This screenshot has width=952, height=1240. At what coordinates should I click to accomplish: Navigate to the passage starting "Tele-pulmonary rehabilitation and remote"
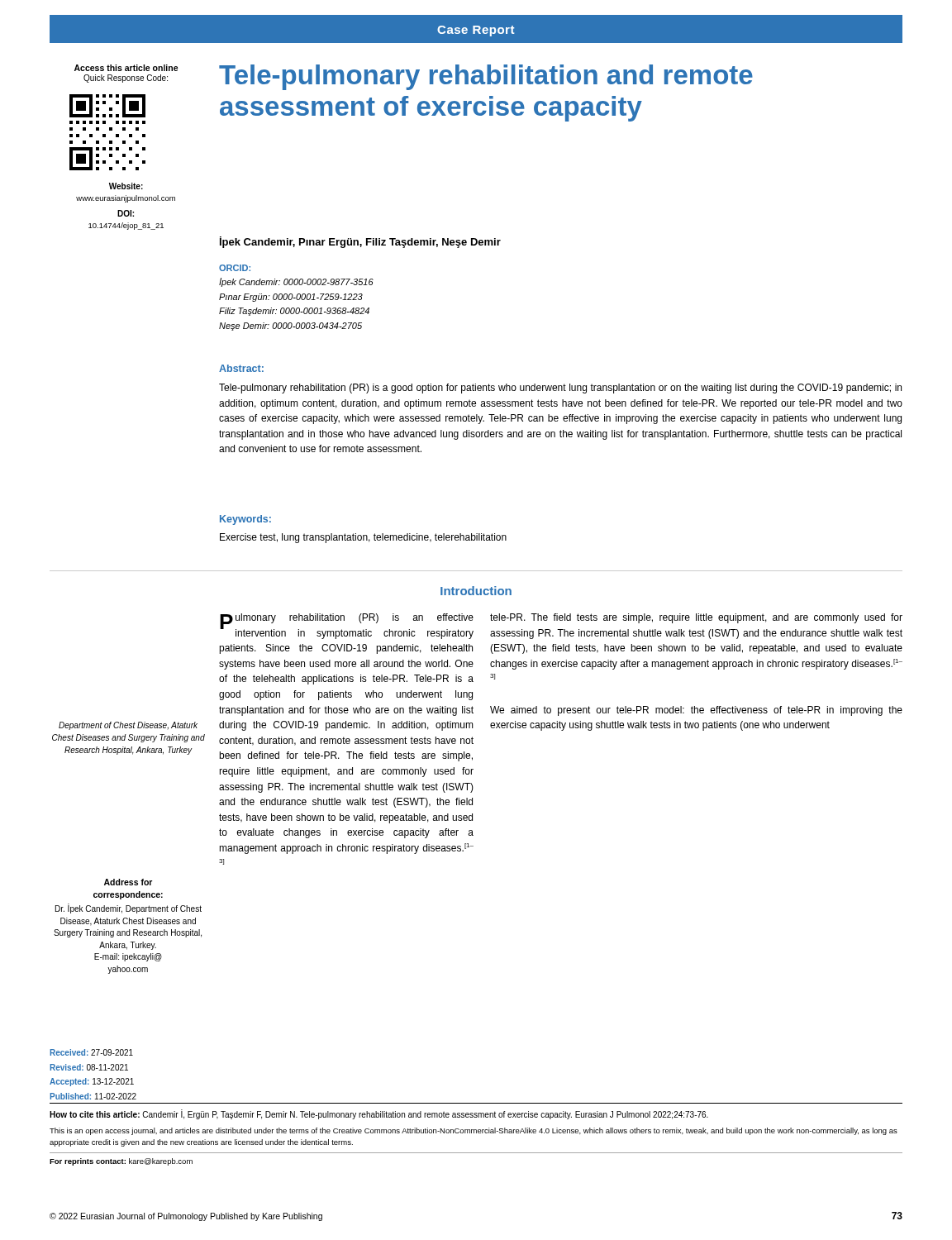(x=486, y=91)
